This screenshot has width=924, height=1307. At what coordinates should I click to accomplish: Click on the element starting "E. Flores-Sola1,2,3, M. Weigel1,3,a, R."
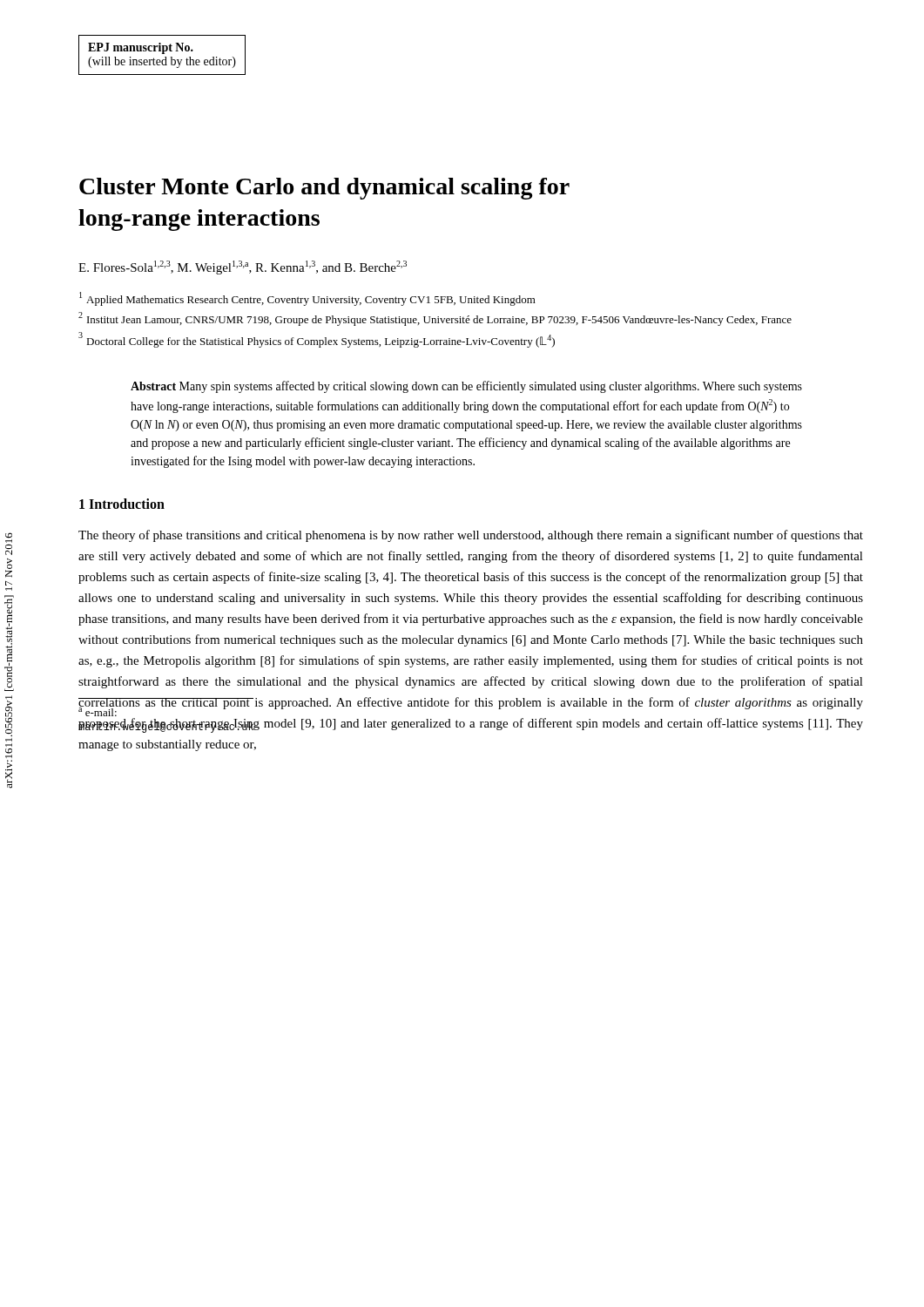243,266
